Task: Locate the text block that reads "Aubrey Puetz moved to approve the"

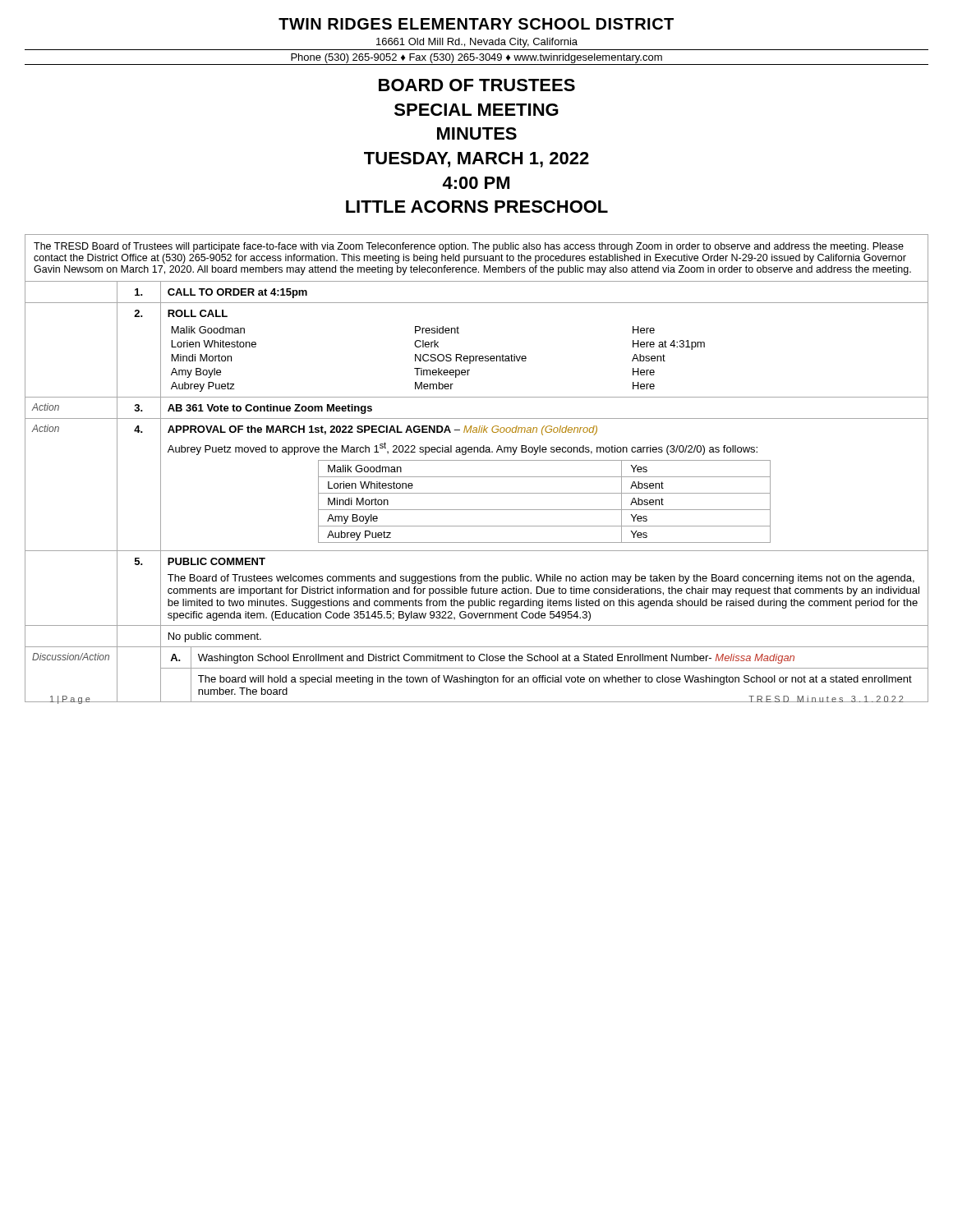Action: pos(463,448)
